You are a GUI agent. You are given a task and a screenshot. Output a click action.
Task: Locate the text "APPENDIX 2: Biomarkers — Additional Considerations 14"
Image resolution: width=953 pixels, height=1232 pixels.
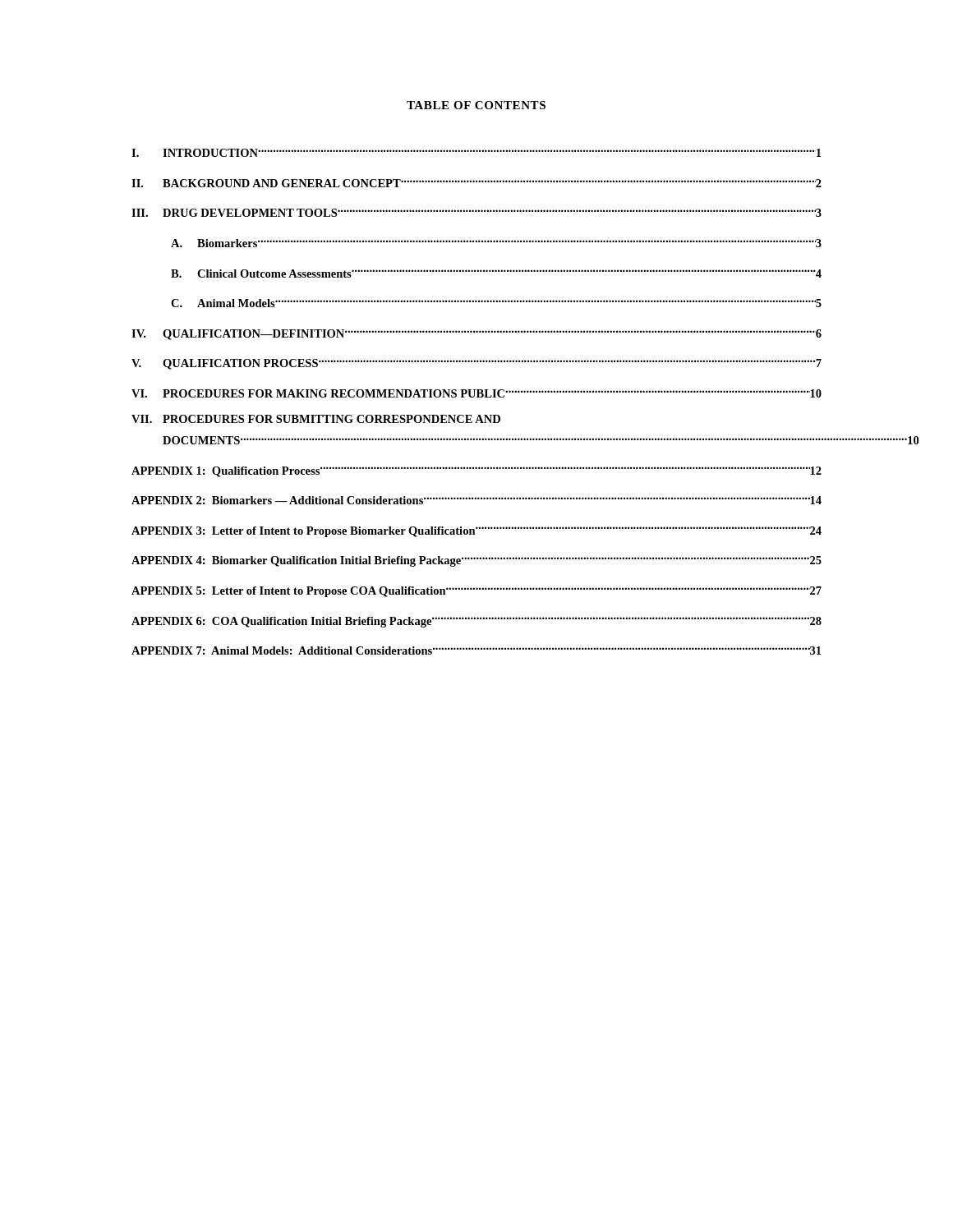pyautogui.click(x=476, y=498)
